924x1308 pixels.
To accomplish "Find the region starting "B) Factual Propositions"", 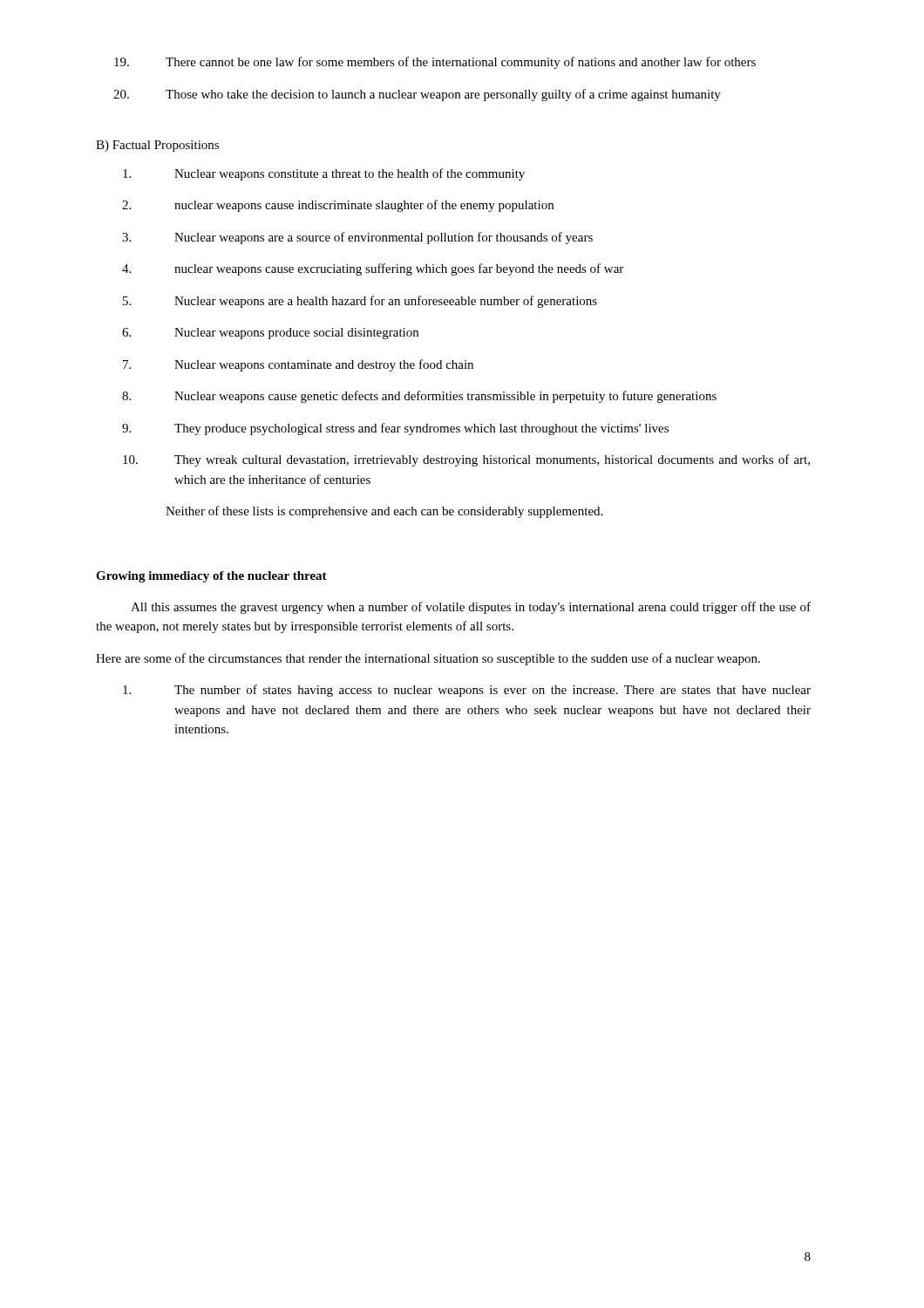I will click(x=158, y=145).
